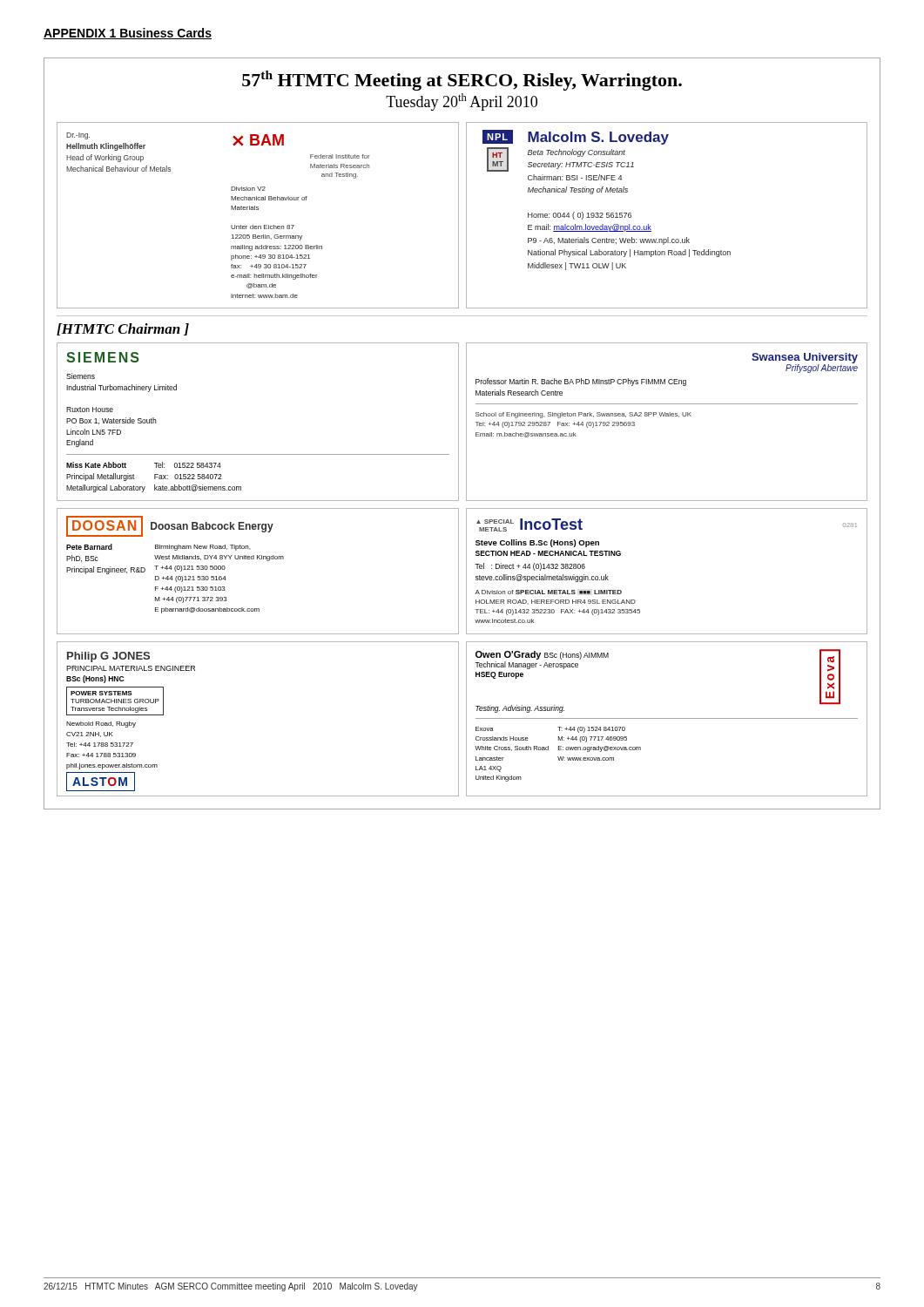Find the region starting "[HTMTC Chairman ]"
This screenshot has height=1307, width=924.
(123, 329)
